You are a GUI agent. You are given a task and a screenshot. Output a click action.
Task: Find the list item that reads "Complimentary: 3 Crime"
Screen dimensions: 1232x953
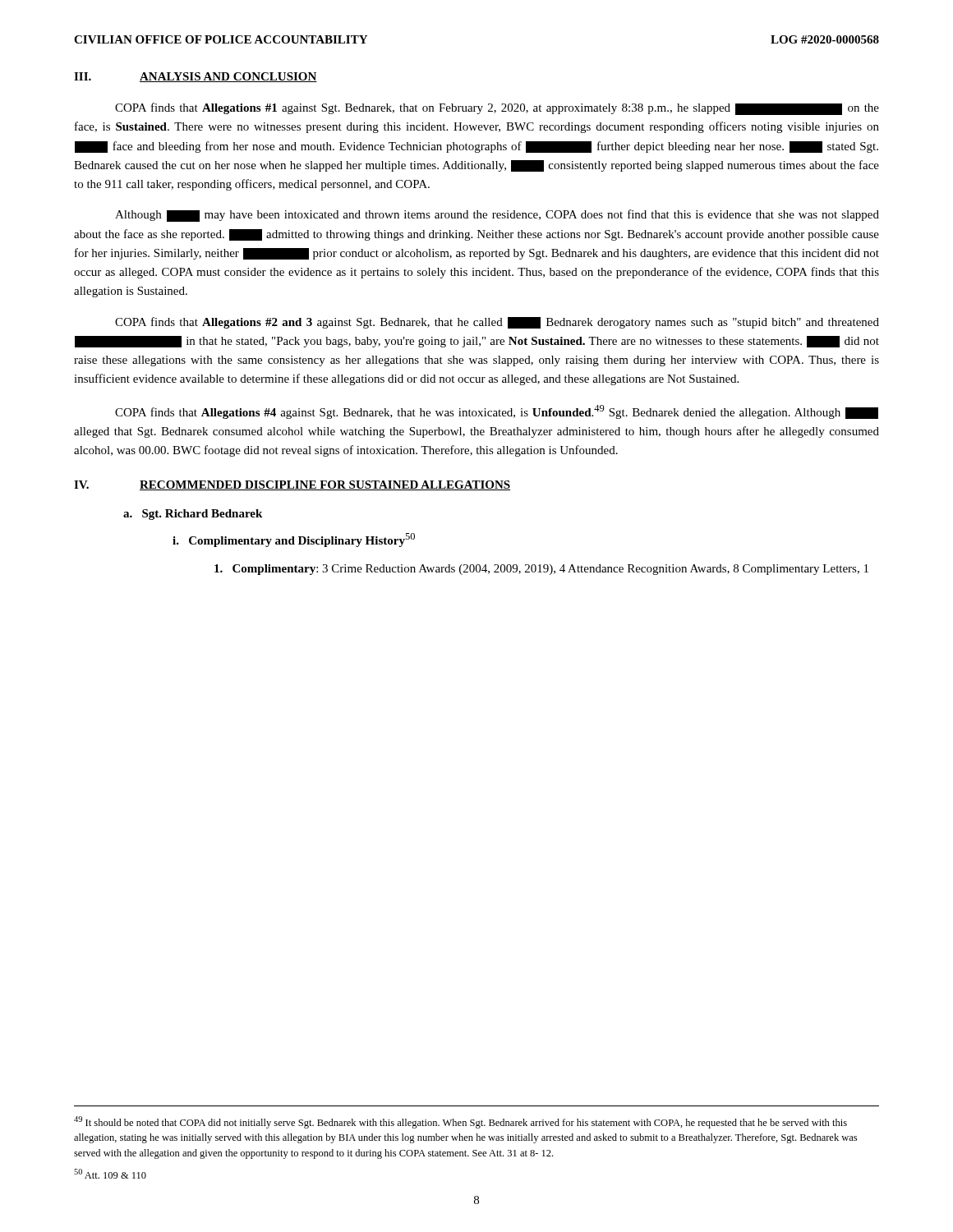click(x=541, y=569)
